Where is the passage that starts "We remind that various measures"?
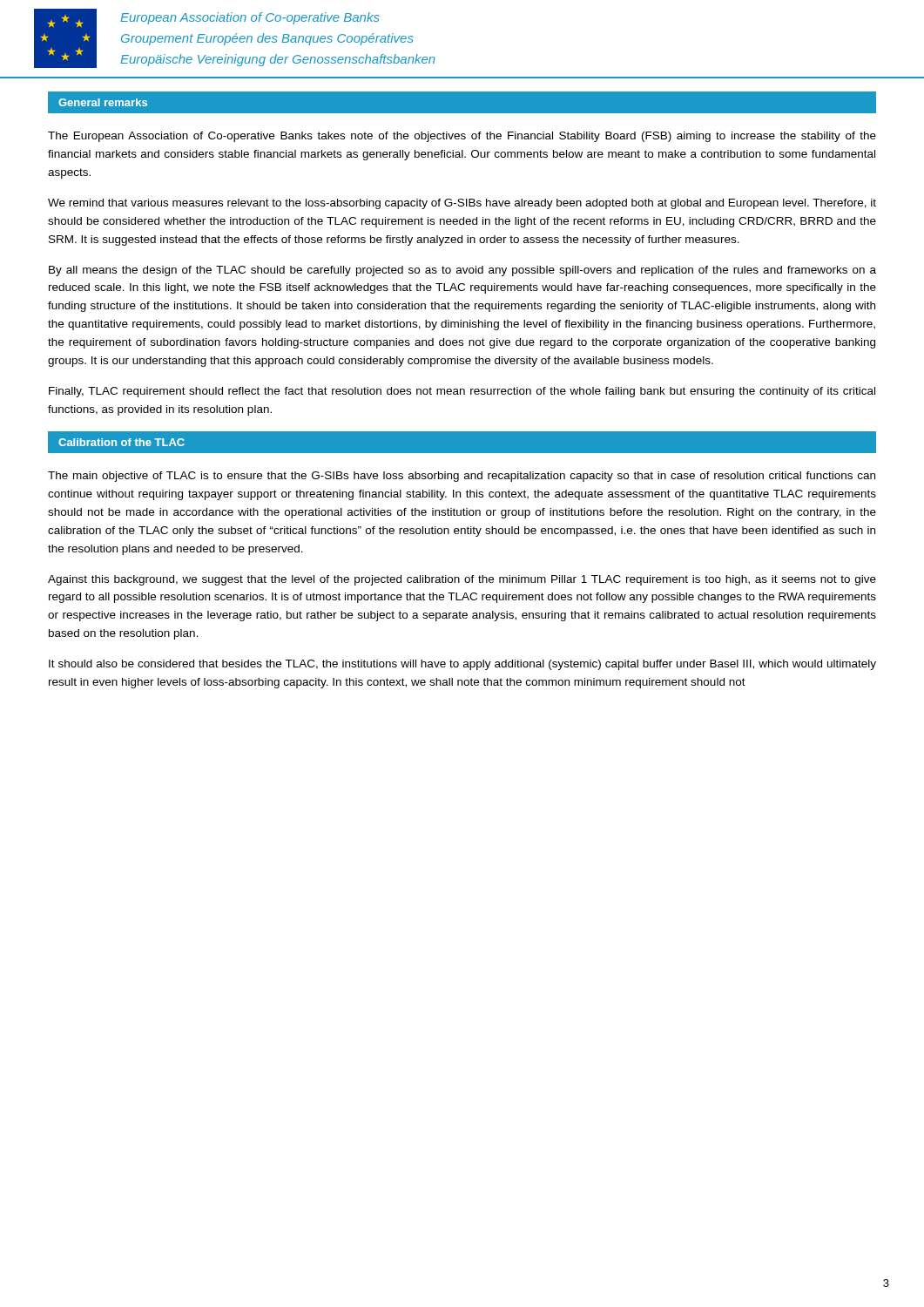This screenshot has width=924, height=1307. [x=462, y=221]
